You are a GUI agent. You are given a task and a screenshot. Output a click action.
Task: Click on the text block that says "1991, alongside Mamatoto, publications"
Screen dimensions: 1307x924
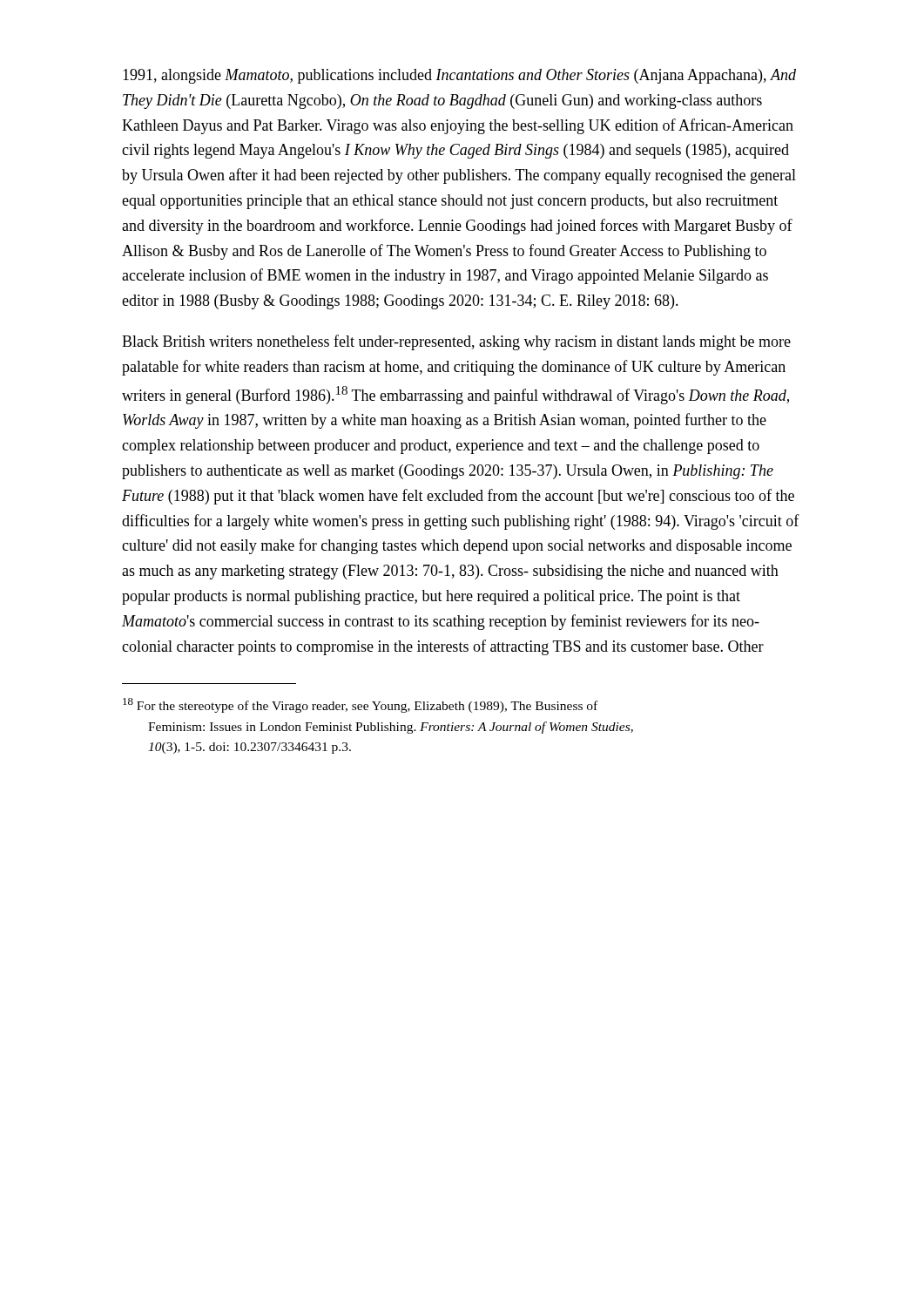(x=462, y=188)
